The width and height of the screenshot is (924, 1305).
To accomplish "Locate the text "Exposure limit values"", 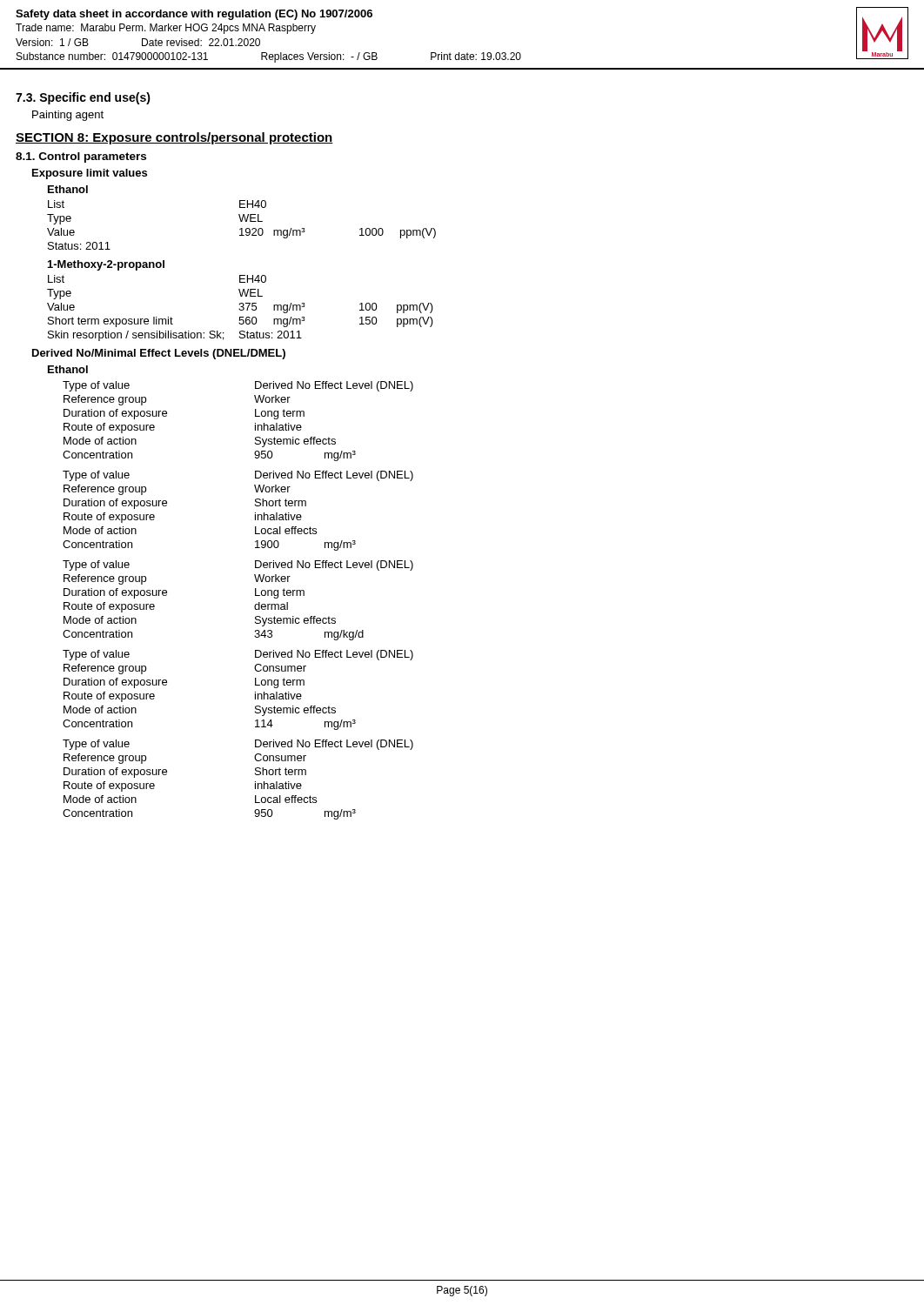I will coord(89,173).
